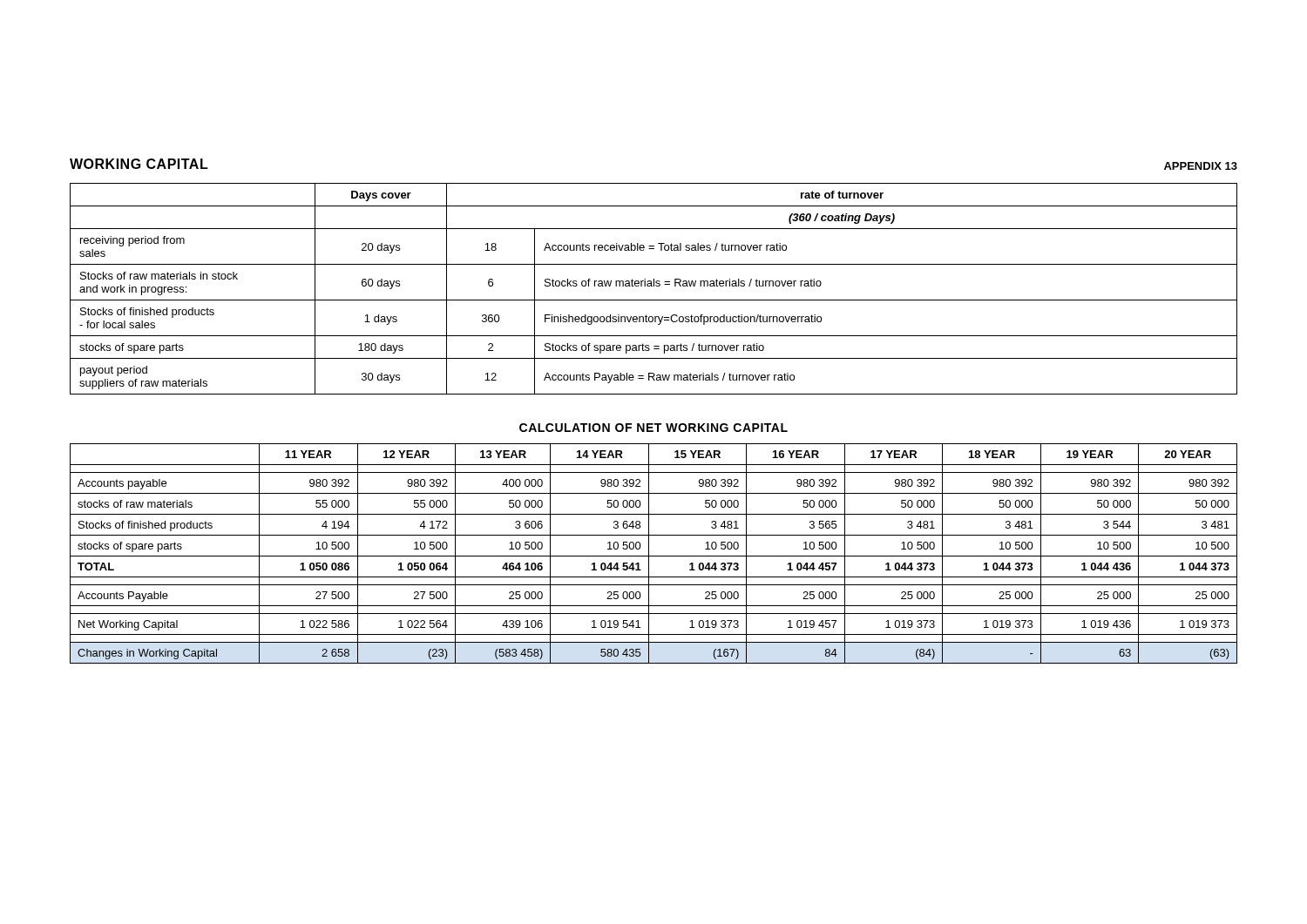Viewport: 1307px width, 924px height.
Task: Click on the table containing "10 500"
Action: 654,553
